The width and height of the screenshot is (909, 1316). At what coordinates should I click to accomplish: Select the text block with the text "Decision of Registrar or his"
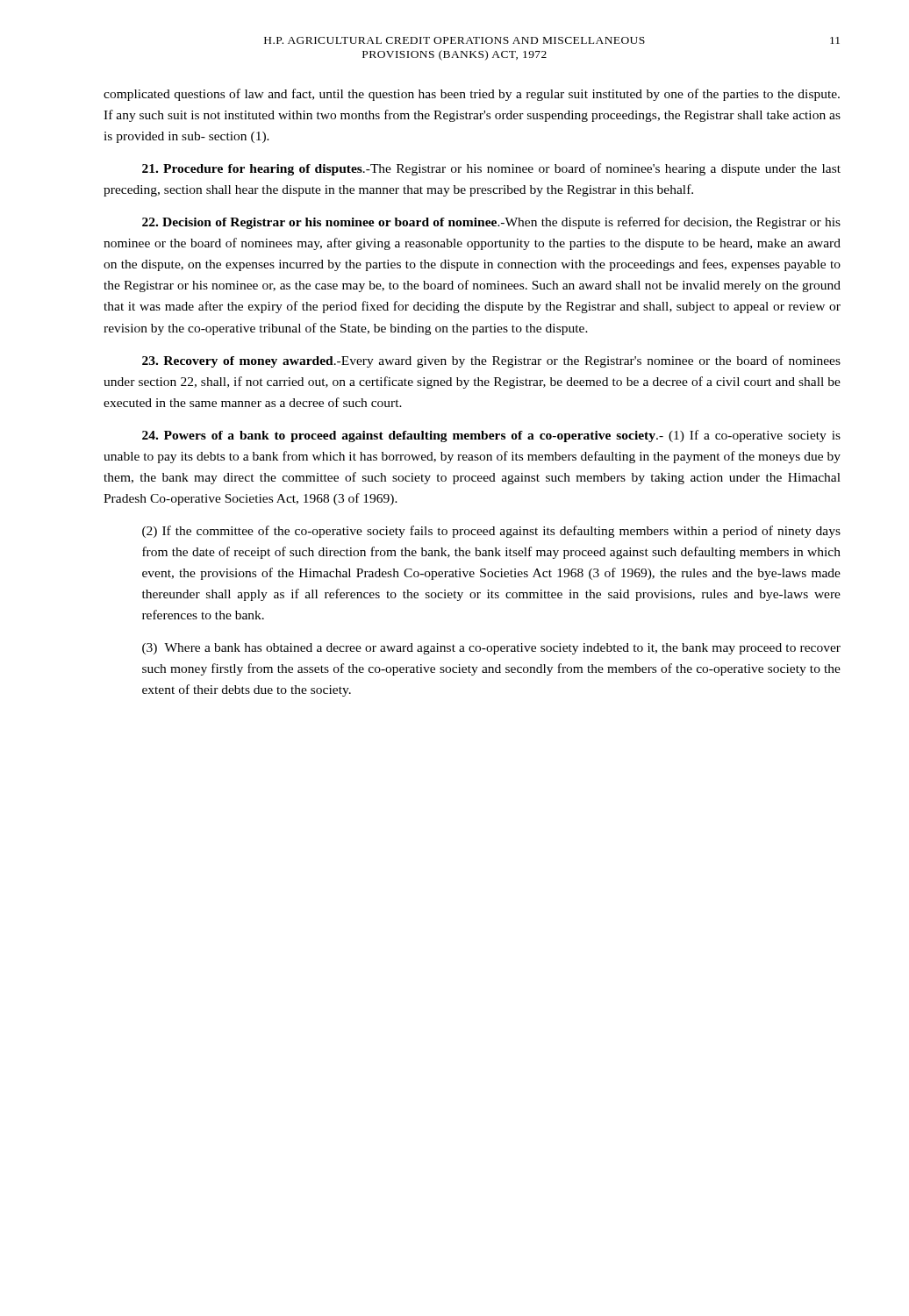pyautogui.click(x=472, y=275)
